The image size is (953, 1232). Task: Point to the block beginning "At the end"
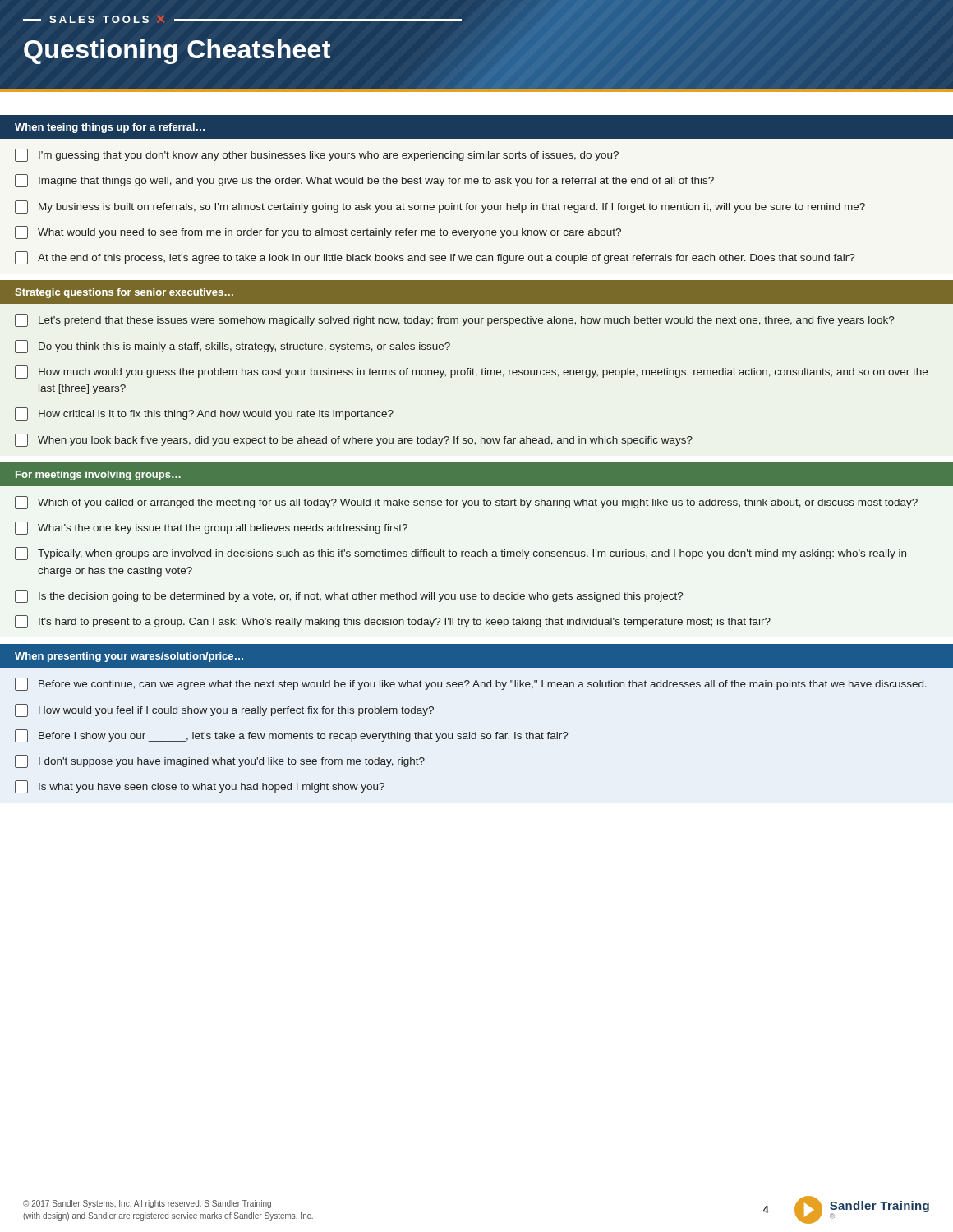coord(476,258)
